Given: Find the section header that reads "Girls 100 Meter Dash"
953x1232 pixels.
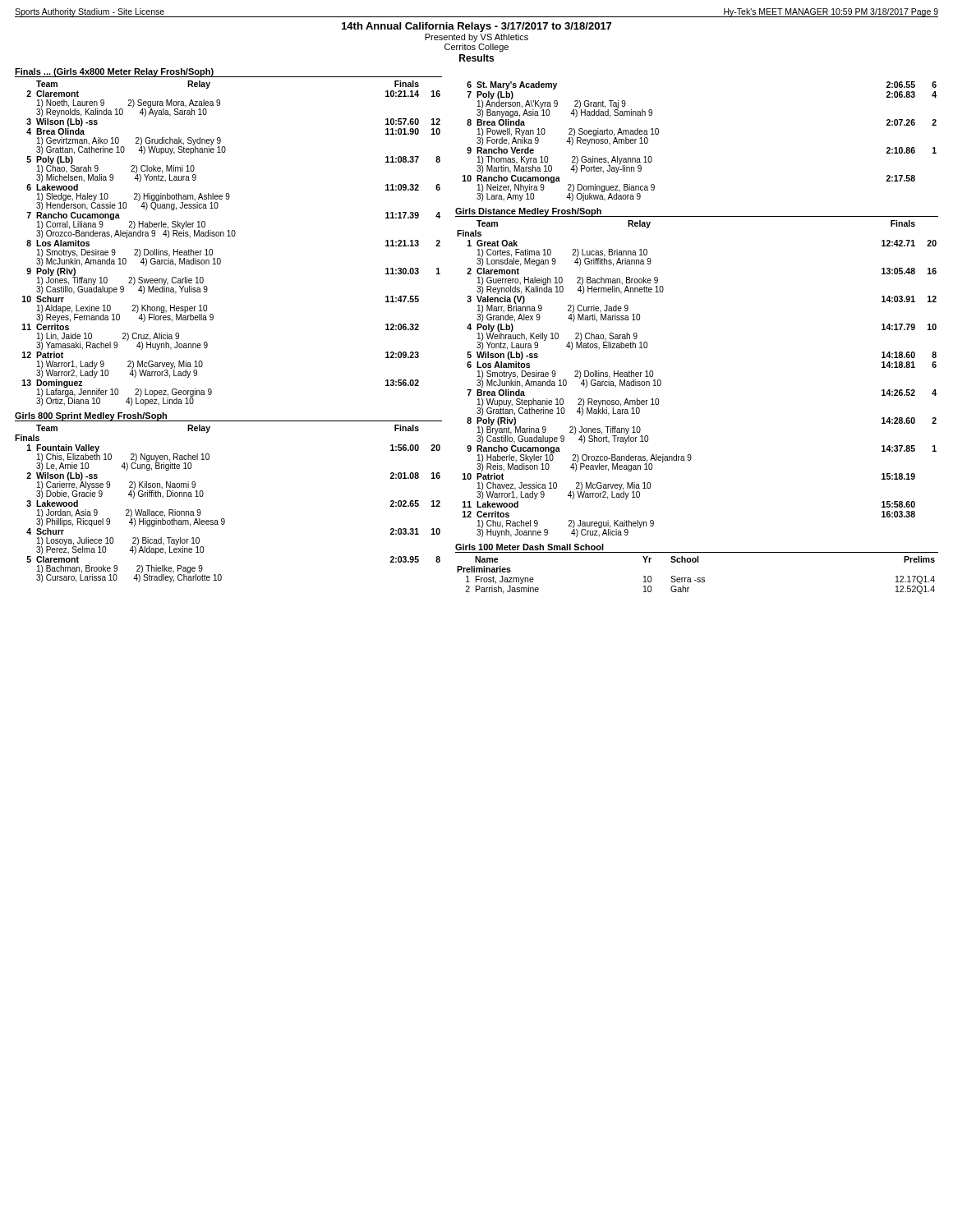Looking at the screenshot, I should pyautogui.click(x=529, y=547).
